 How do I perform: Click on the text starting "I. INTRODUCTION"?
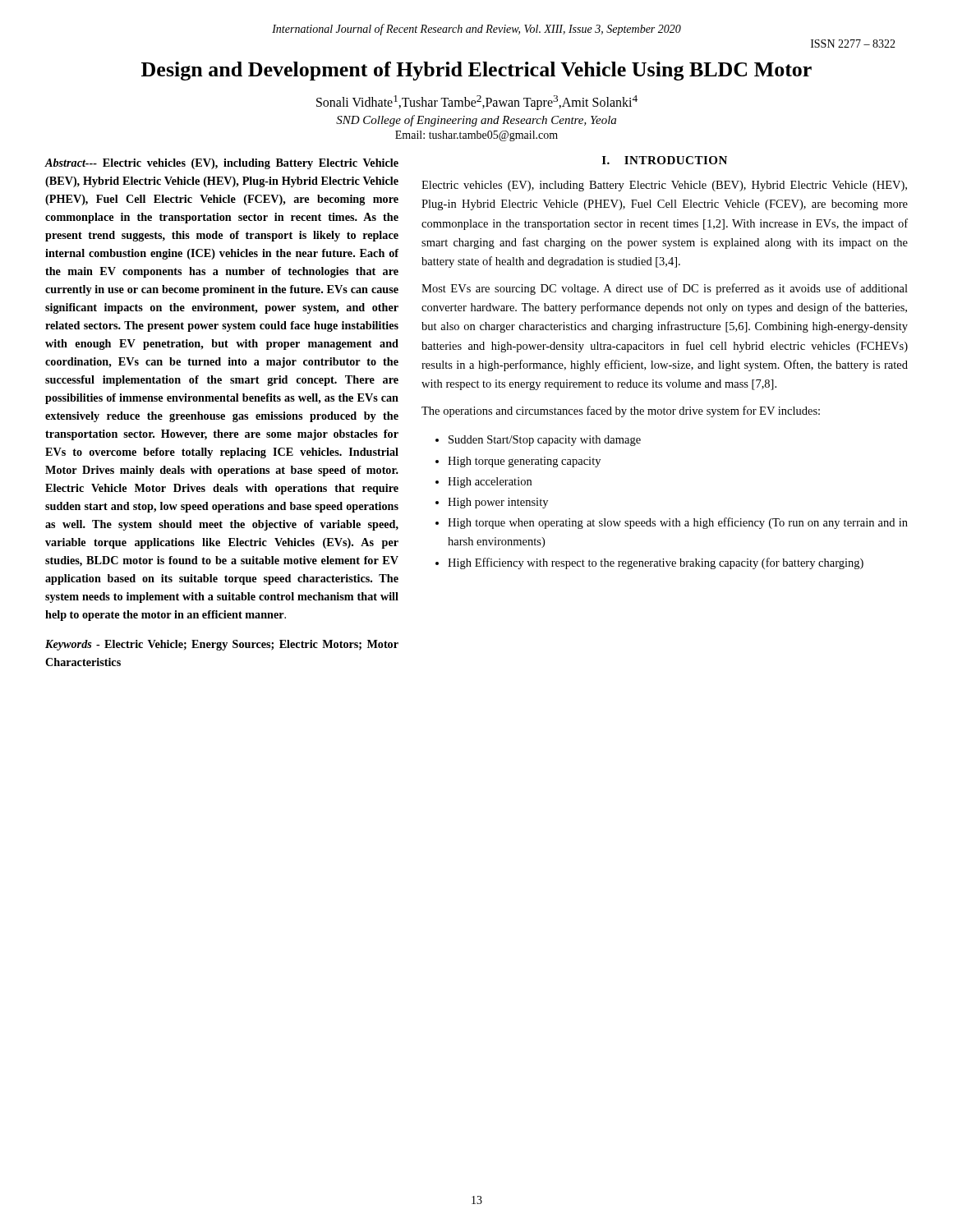point(665,160)
